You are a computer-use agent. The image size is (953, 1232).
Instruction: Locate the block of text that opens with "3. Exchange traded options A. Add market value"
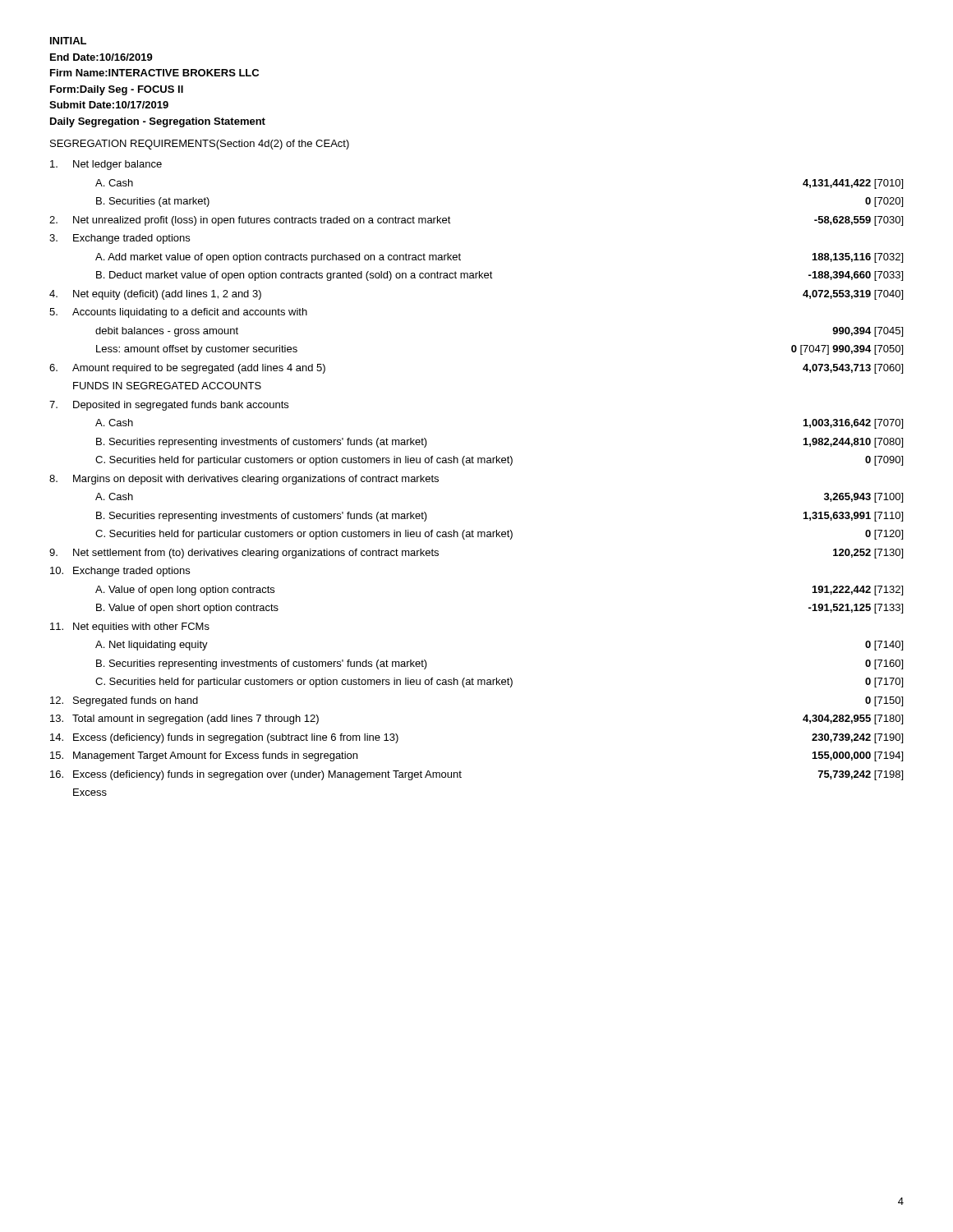(x=120, y=239)
